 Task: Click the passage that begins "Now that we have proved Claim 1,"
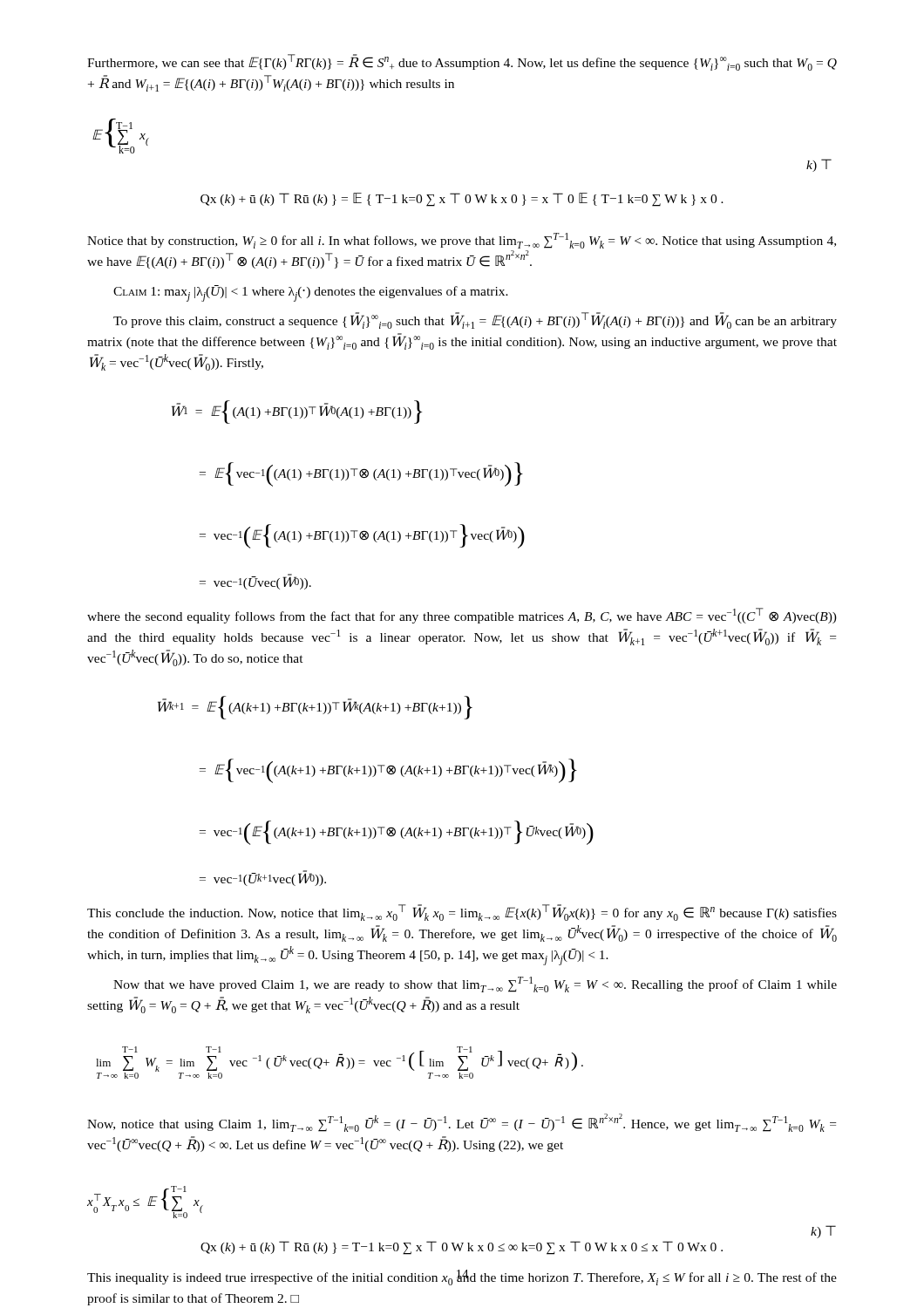coord(462,995)
